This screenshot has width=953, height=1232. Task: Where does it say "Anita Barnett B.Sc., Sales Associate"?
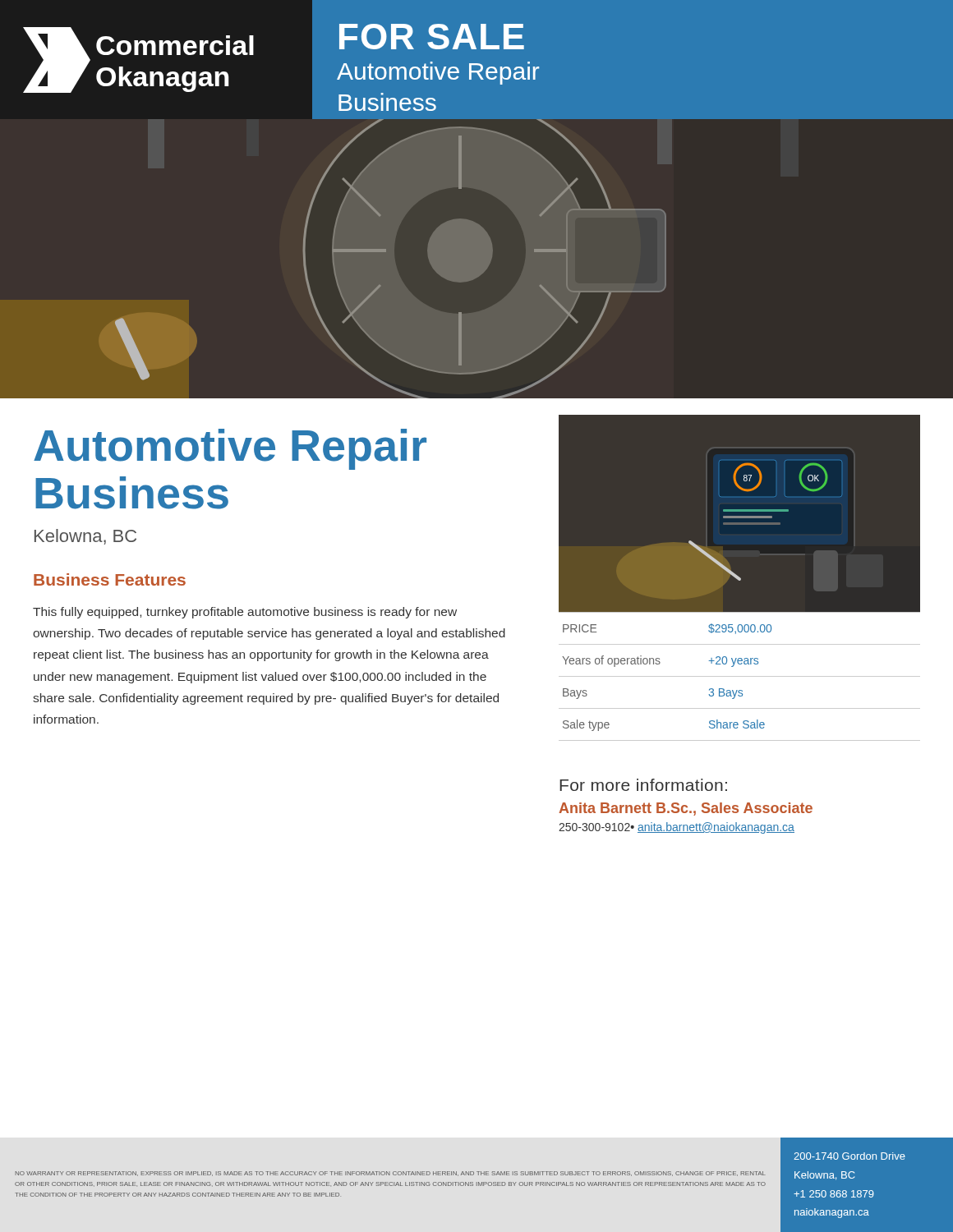(686, 808)
